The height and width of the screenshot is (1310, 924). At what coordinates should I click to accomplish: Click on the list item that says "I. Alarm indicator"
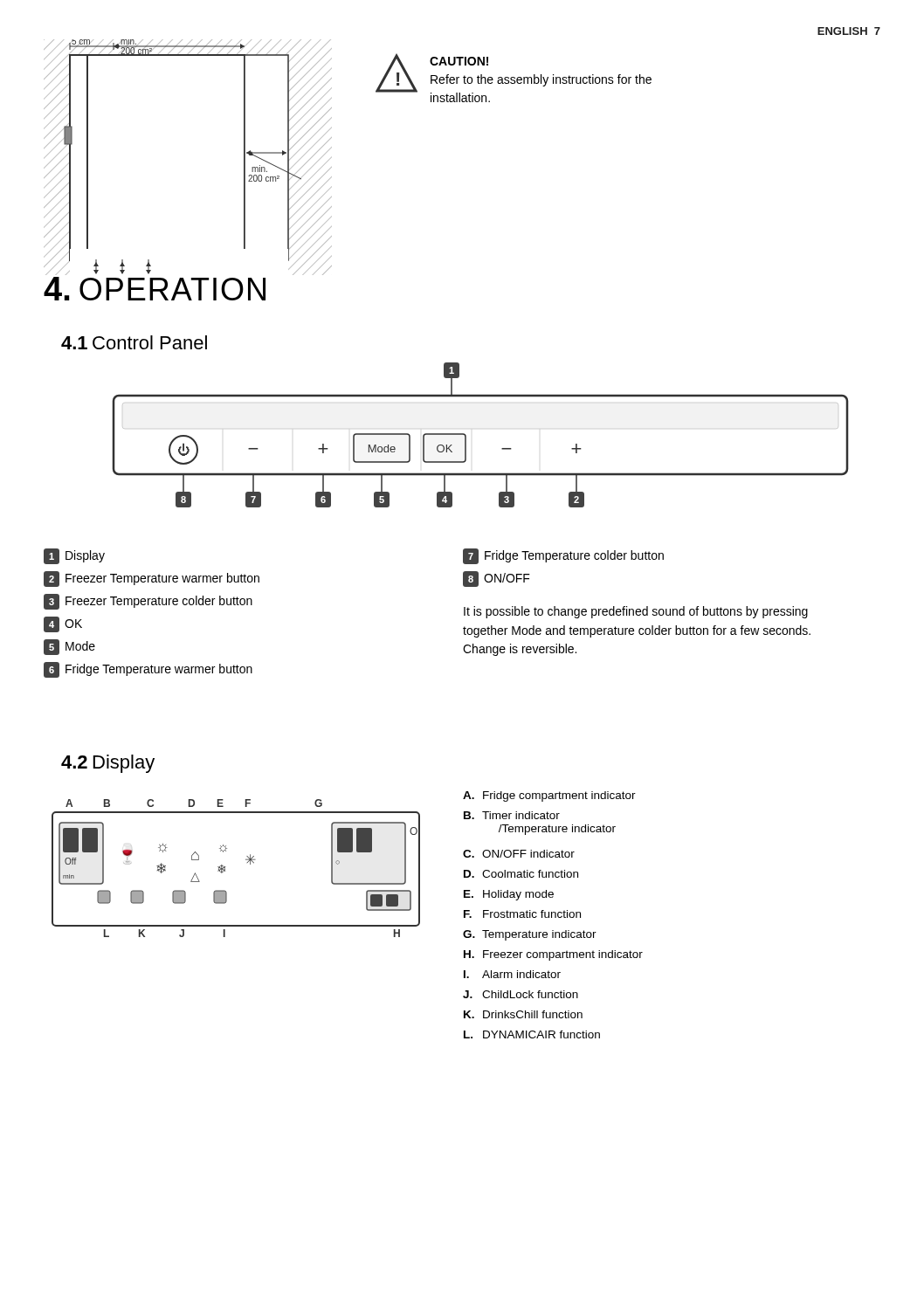(x=512, y=974)
